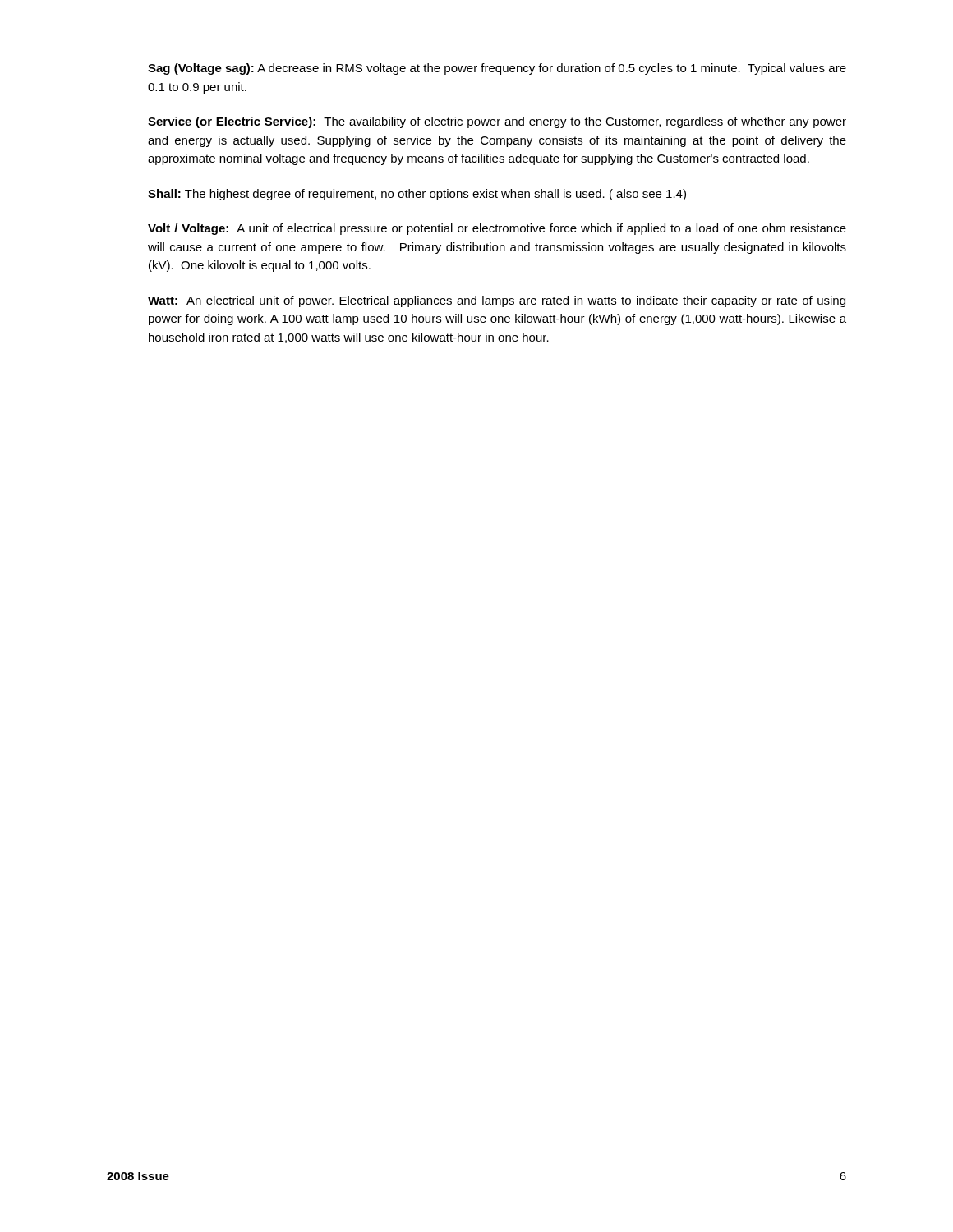Select the text block containing "Shall: The highest degree of requirement,"
The width and height of the screenshot is (953, 1232).
click(x=417, y=193)
